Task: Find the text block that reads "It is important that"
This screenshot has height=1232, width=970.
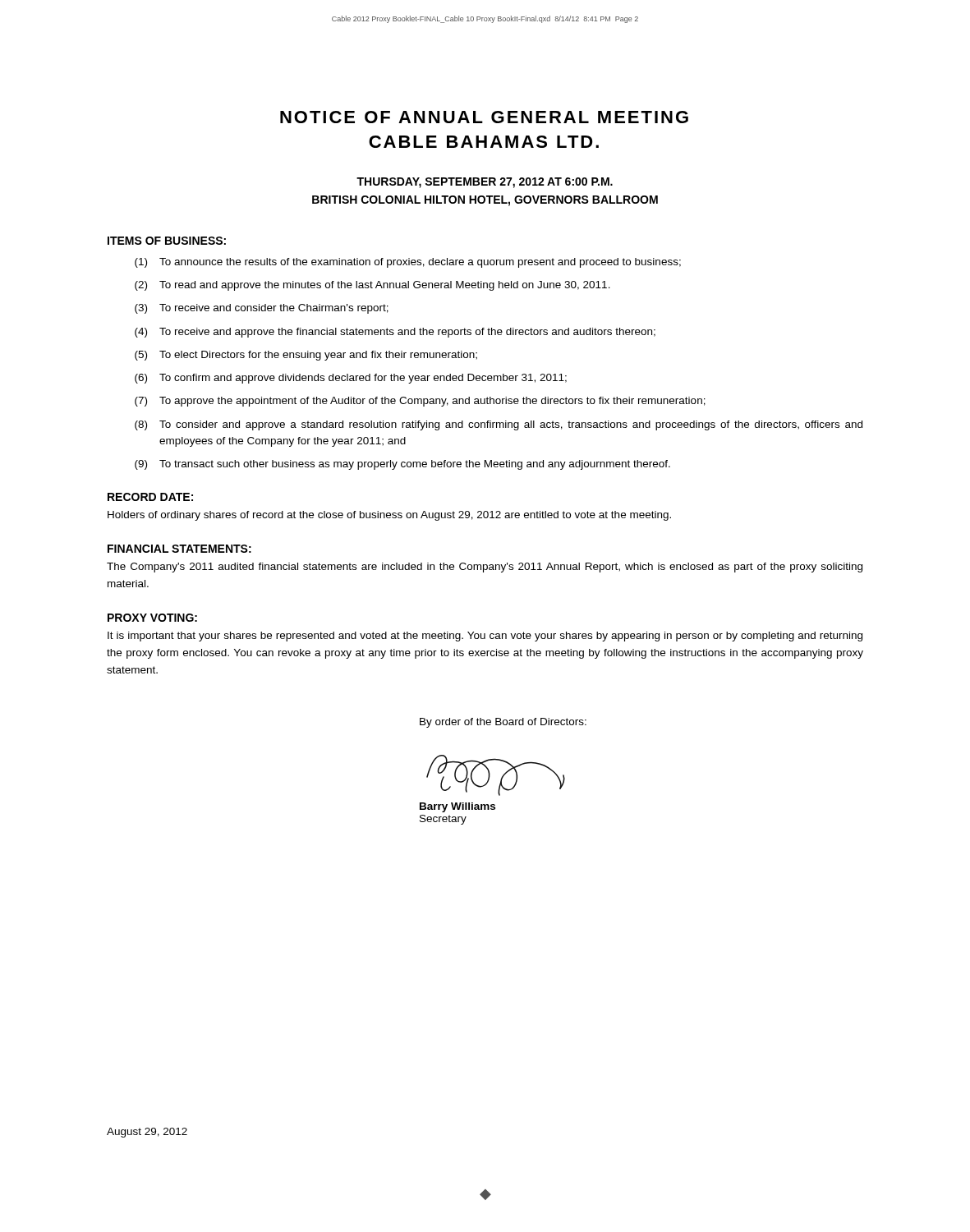Action: point(485,653)
